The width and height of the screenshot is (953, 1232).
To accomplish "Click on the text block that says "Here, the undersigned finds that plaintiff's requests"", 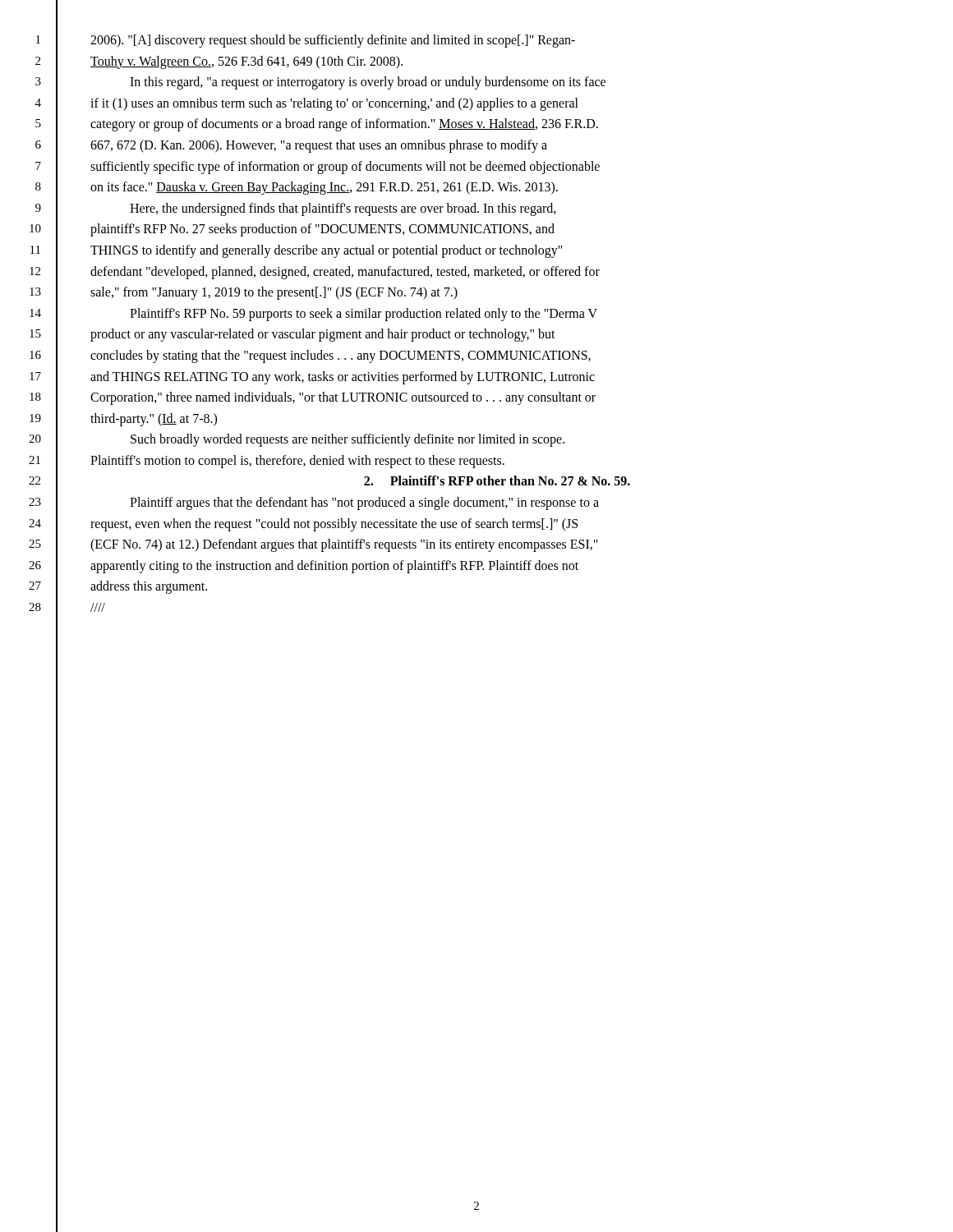I will [x=497, y=250].
